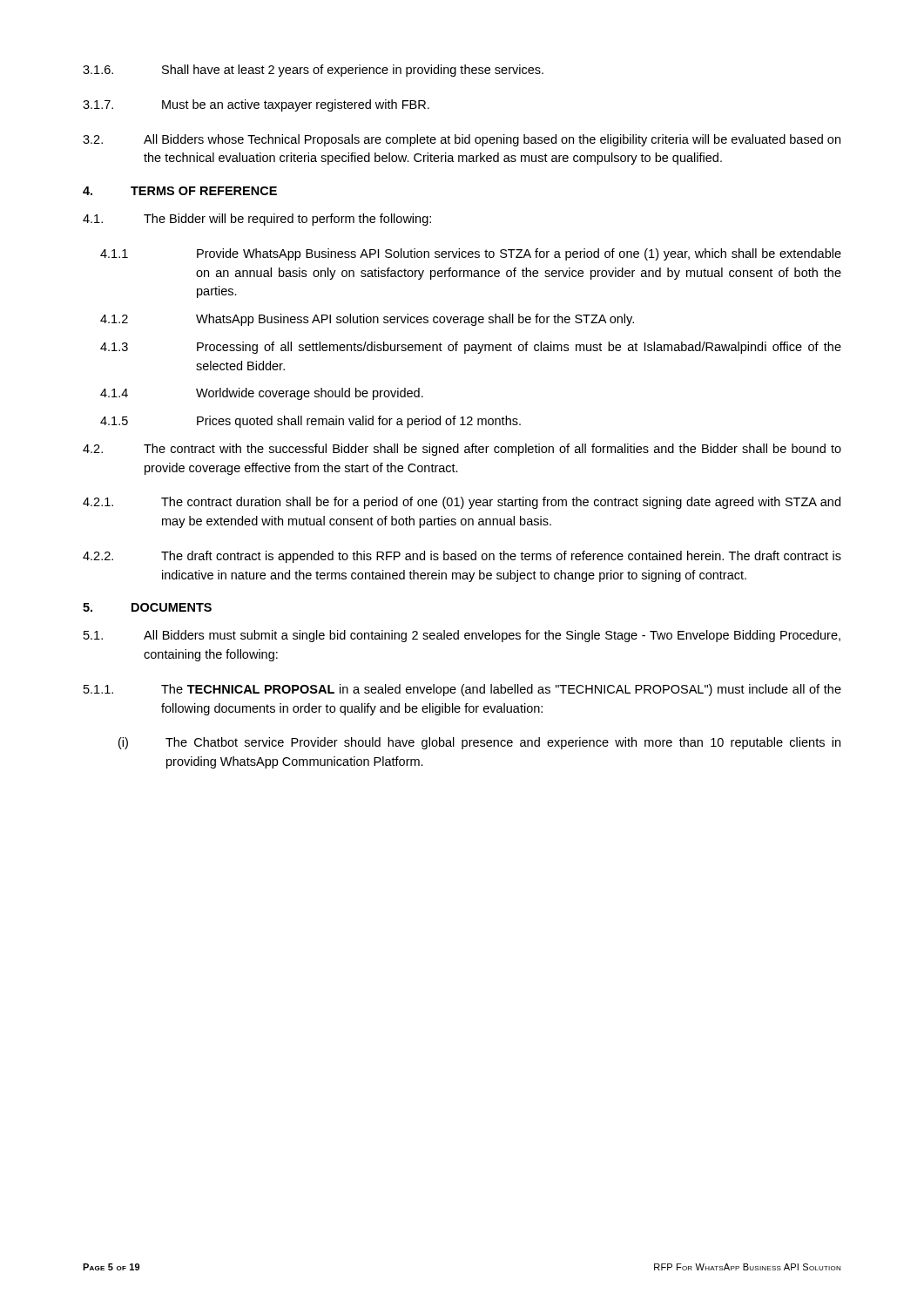Click on the list item with the text "4.1.4 Worldwide coverage should"

(x=262, y=394)
